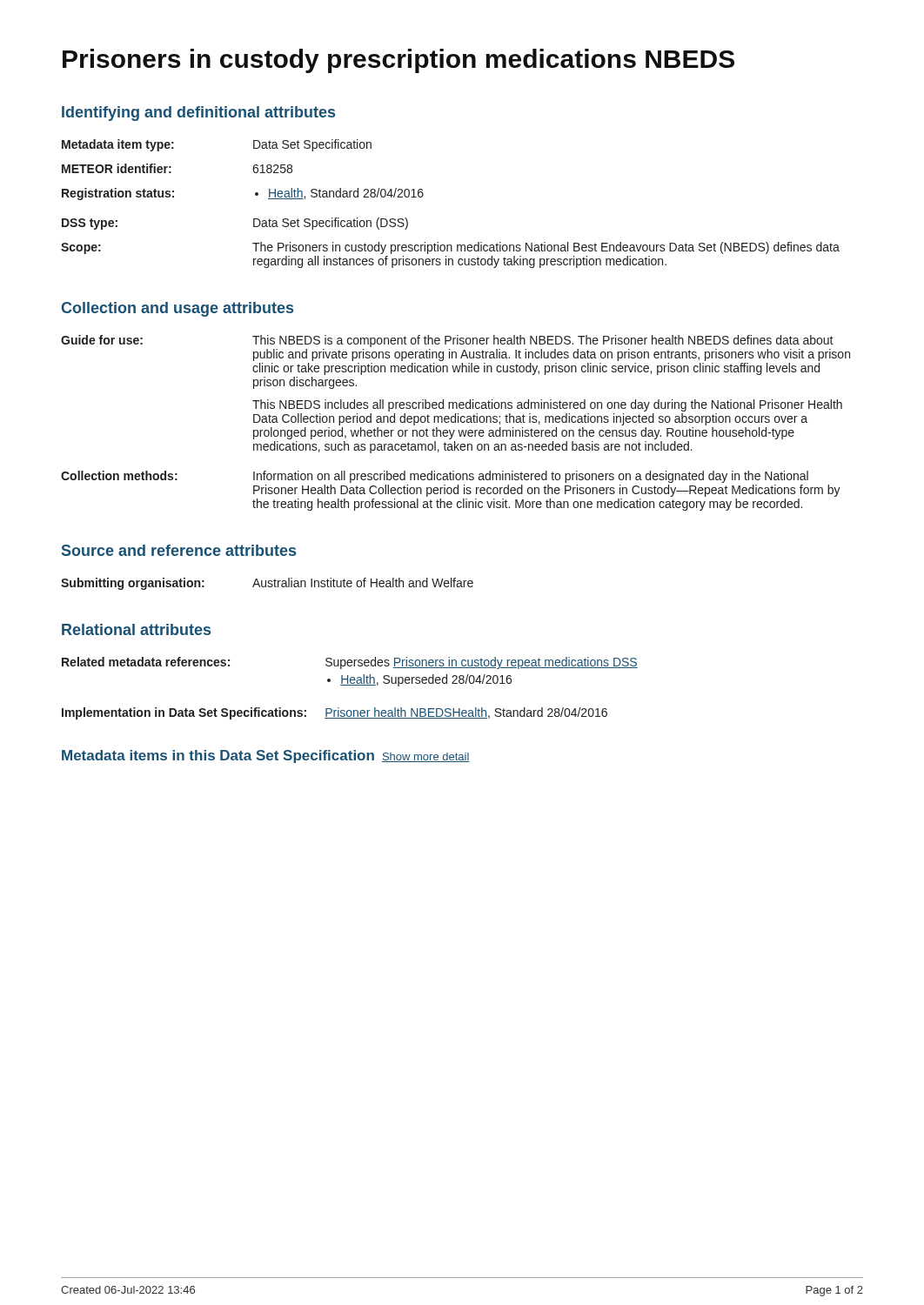924x1305 pixels.
Task: Where does it say "Source and reference attributes"?
Action: click(x=179, y=550)
